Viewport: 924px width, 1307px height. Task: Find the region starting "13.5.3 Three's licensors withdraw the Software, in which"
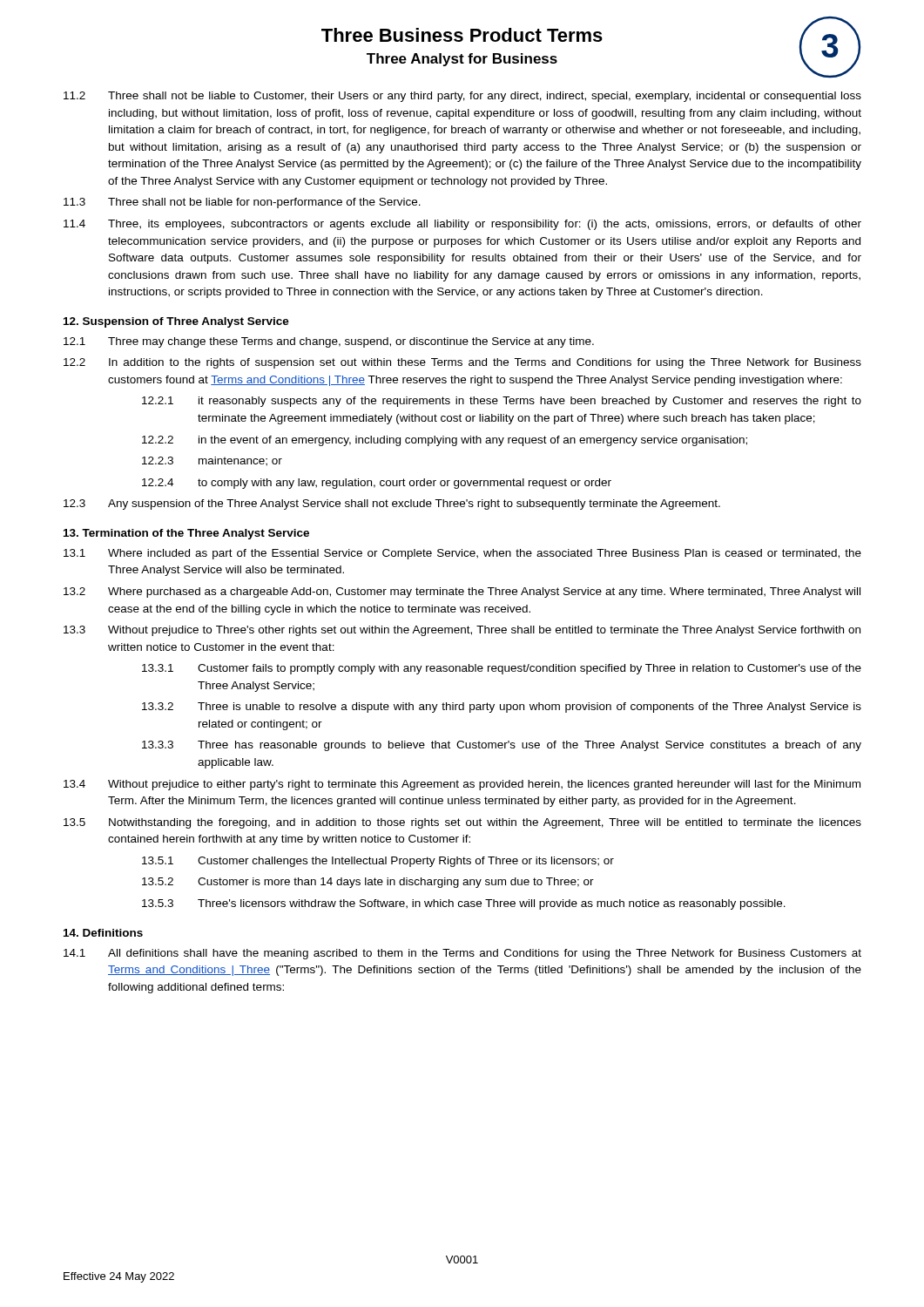pos(501,903)
